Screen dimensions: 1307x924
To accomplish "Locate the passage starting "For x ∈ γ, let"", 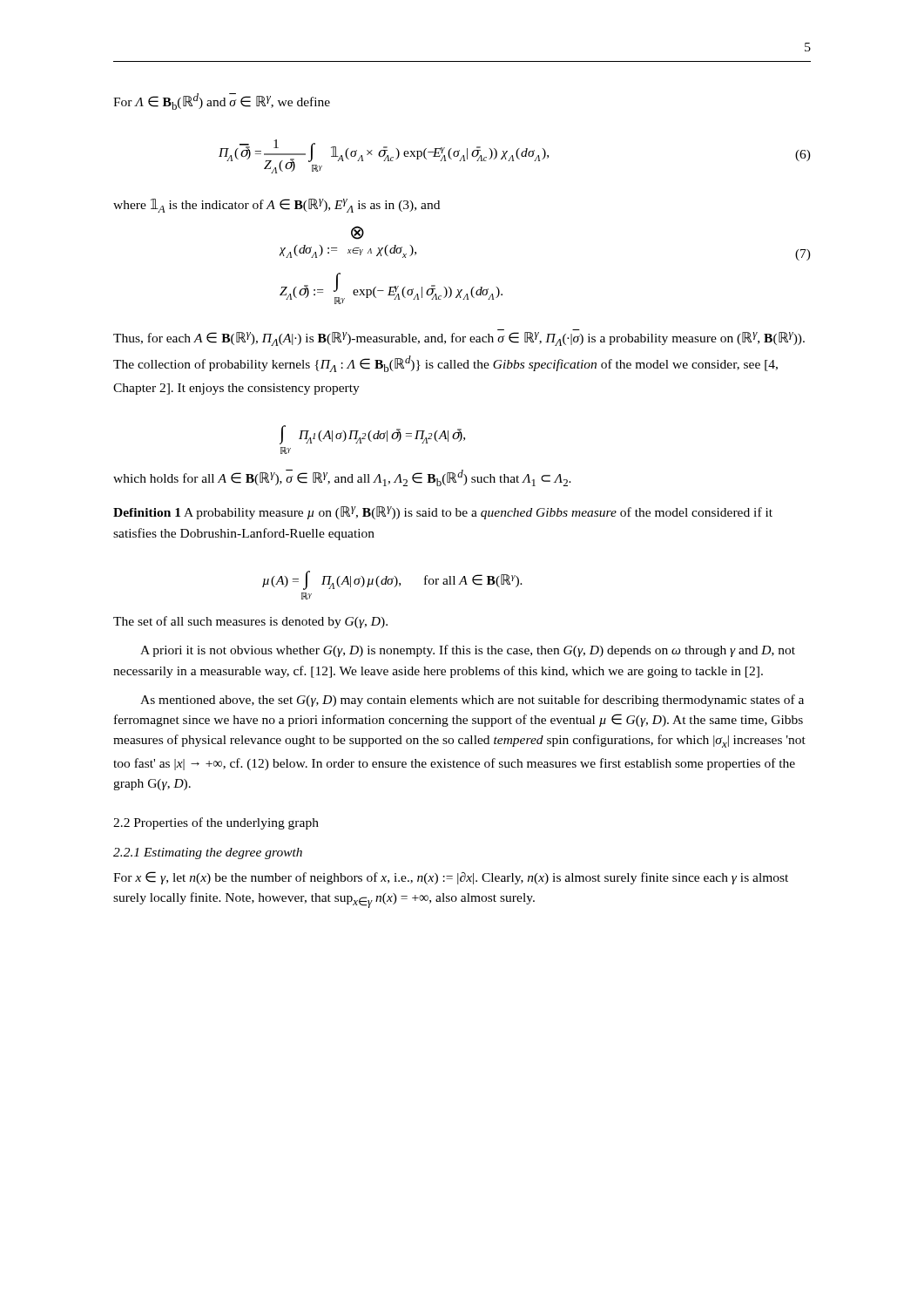I will (451, 889).
